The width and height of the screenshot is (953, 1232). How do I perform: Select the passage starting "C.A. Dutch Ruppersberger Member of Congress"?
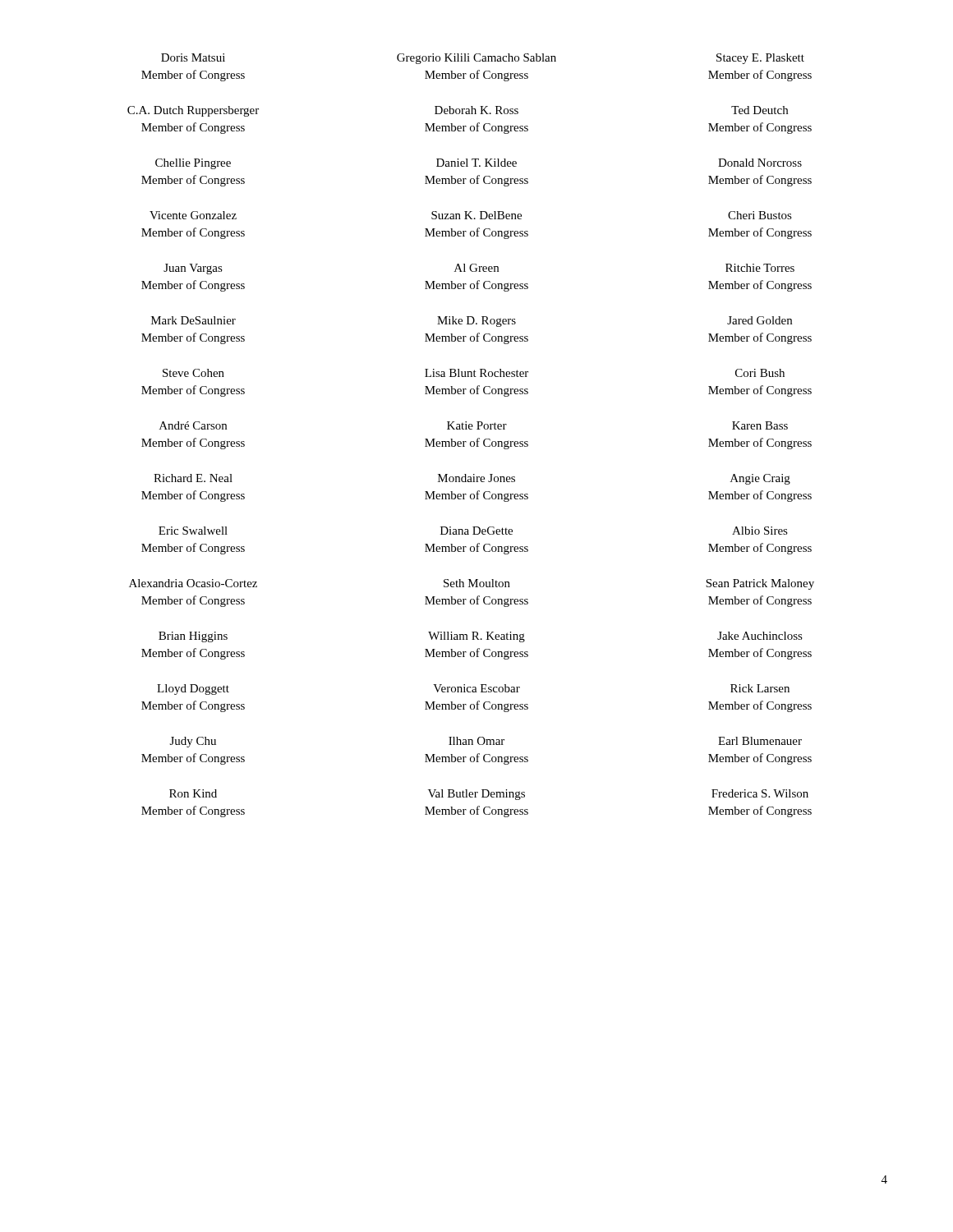pyautogui.click(x=193, y=119)
